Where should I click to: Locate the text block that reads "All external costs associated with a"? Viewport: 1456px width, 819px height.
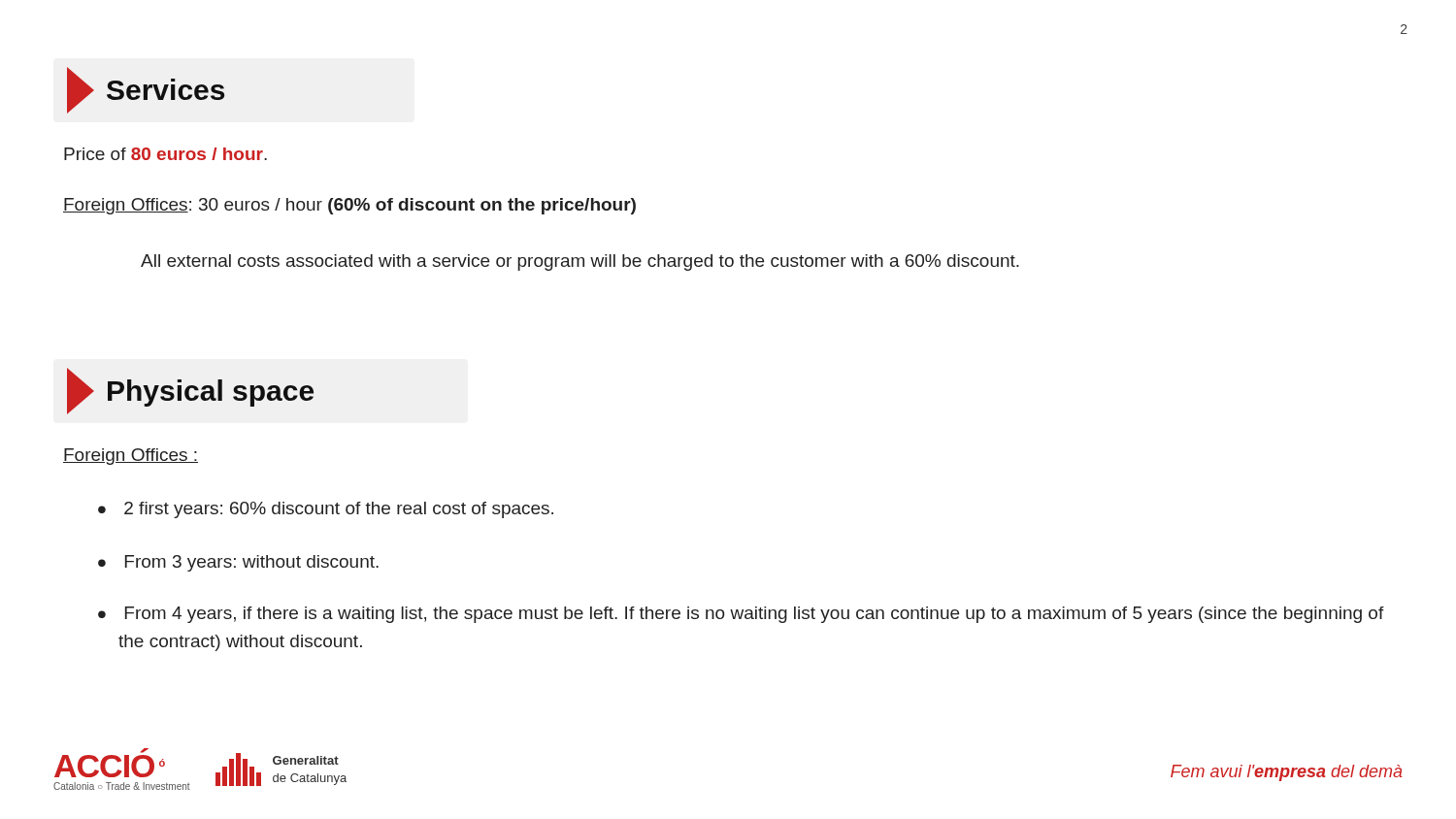[x=581, y=261]
